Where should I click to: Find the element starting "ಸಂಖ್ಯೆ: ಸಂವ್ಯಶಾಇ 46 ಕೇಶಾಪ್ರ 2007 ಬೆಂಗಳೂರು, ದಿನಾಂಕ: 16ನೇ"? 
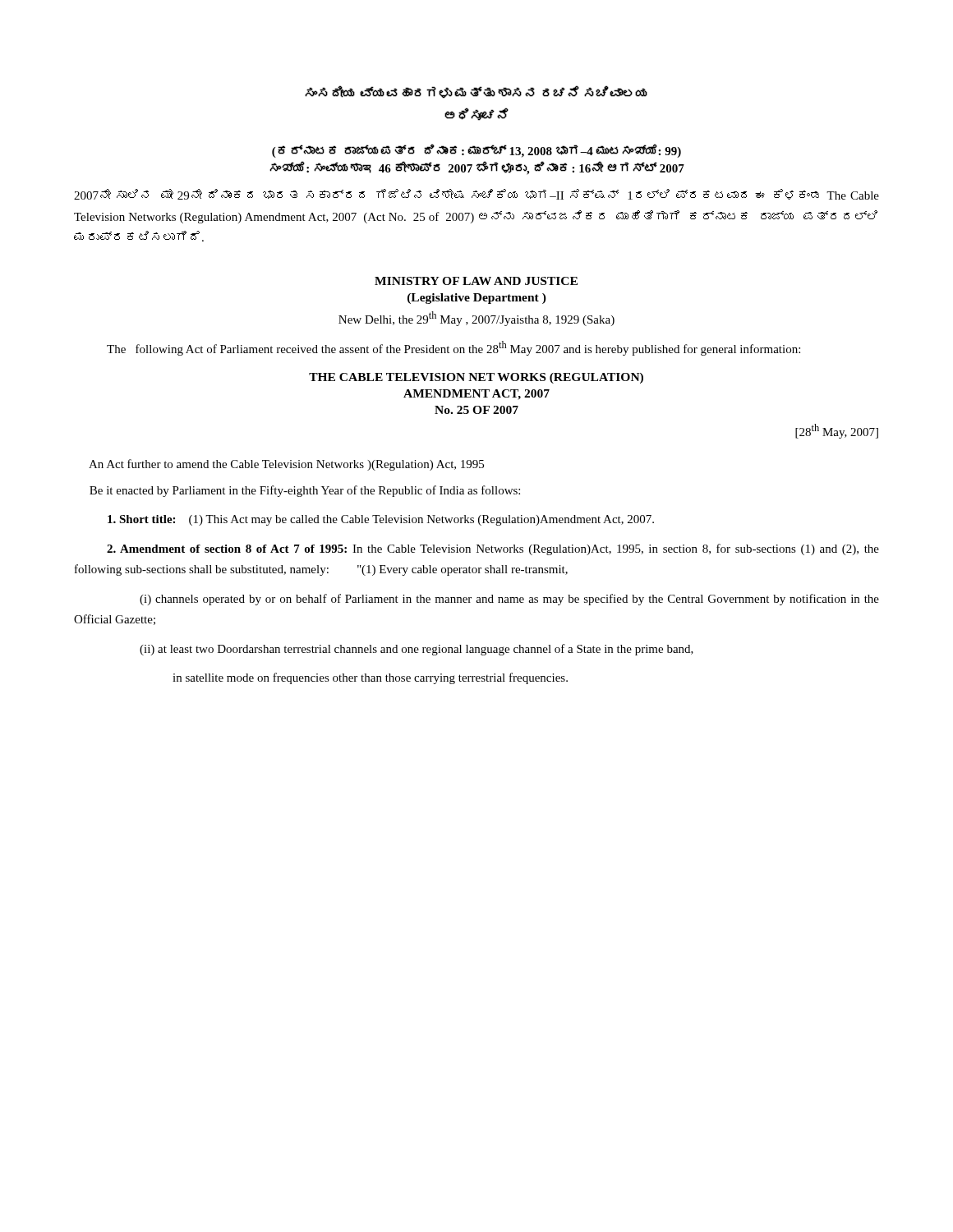[x=476, y=169]
